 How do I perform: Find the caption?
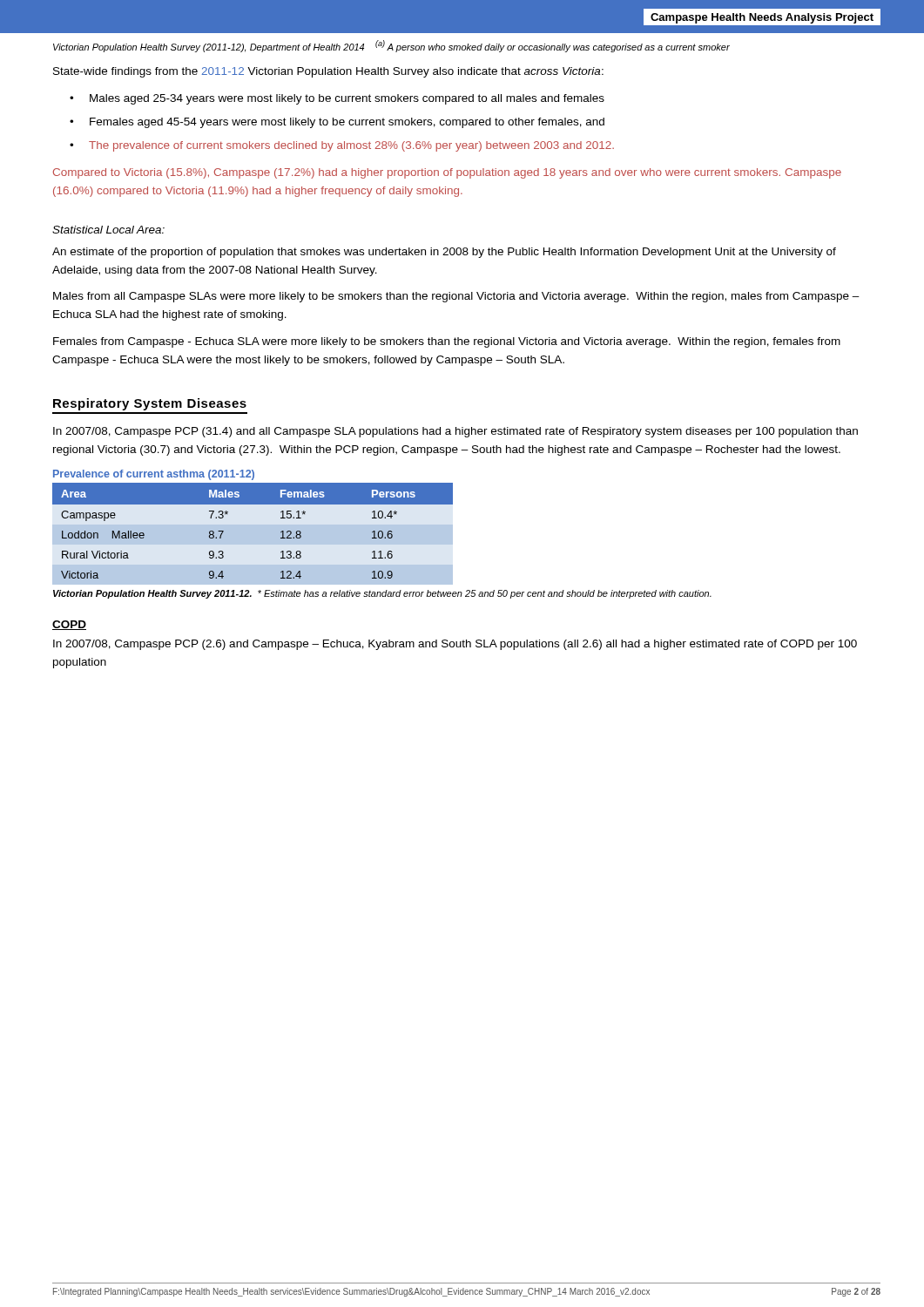[154, 474]
